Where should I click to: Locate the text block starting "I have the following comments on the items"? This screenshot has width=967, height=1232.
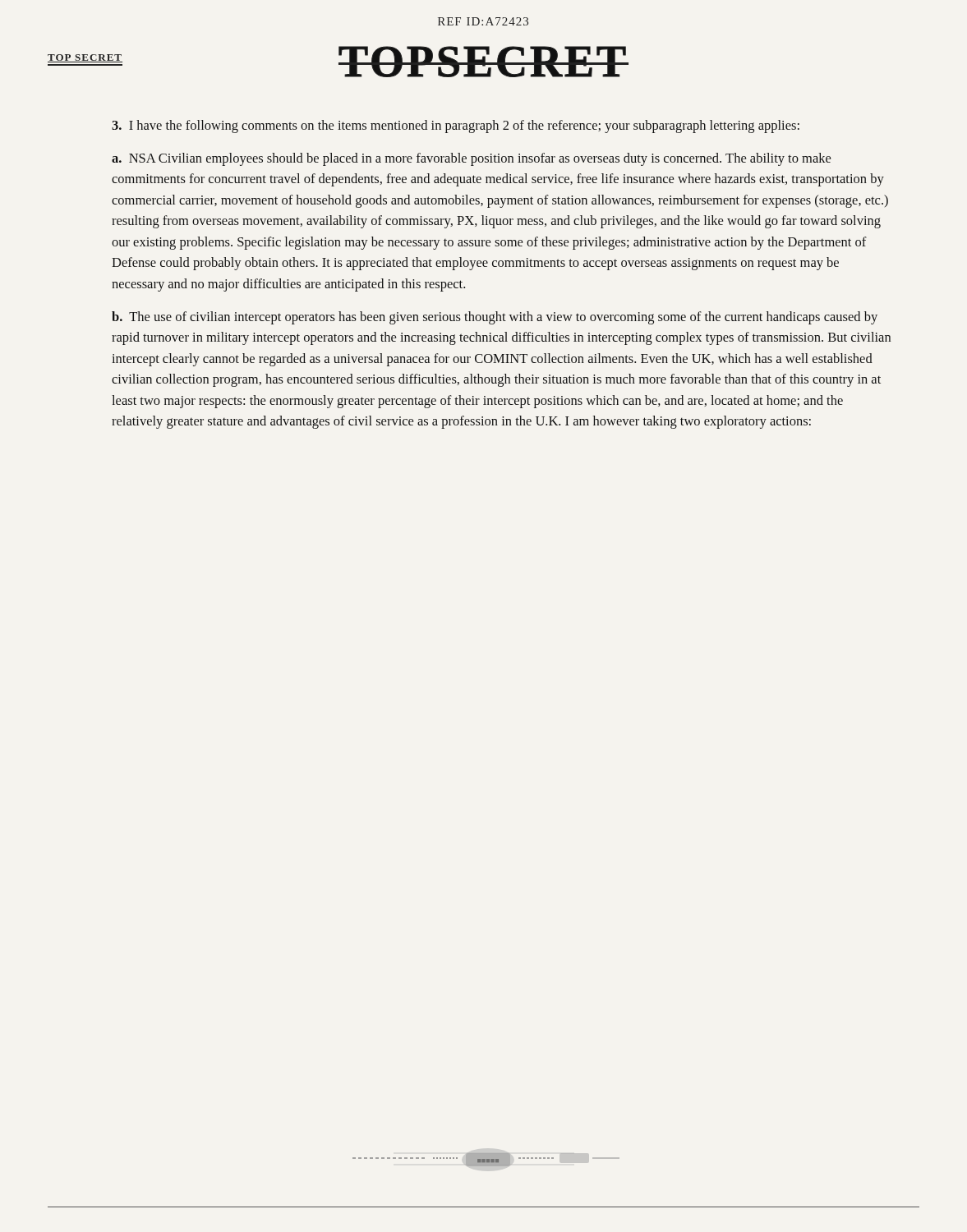tap(456, 125)
